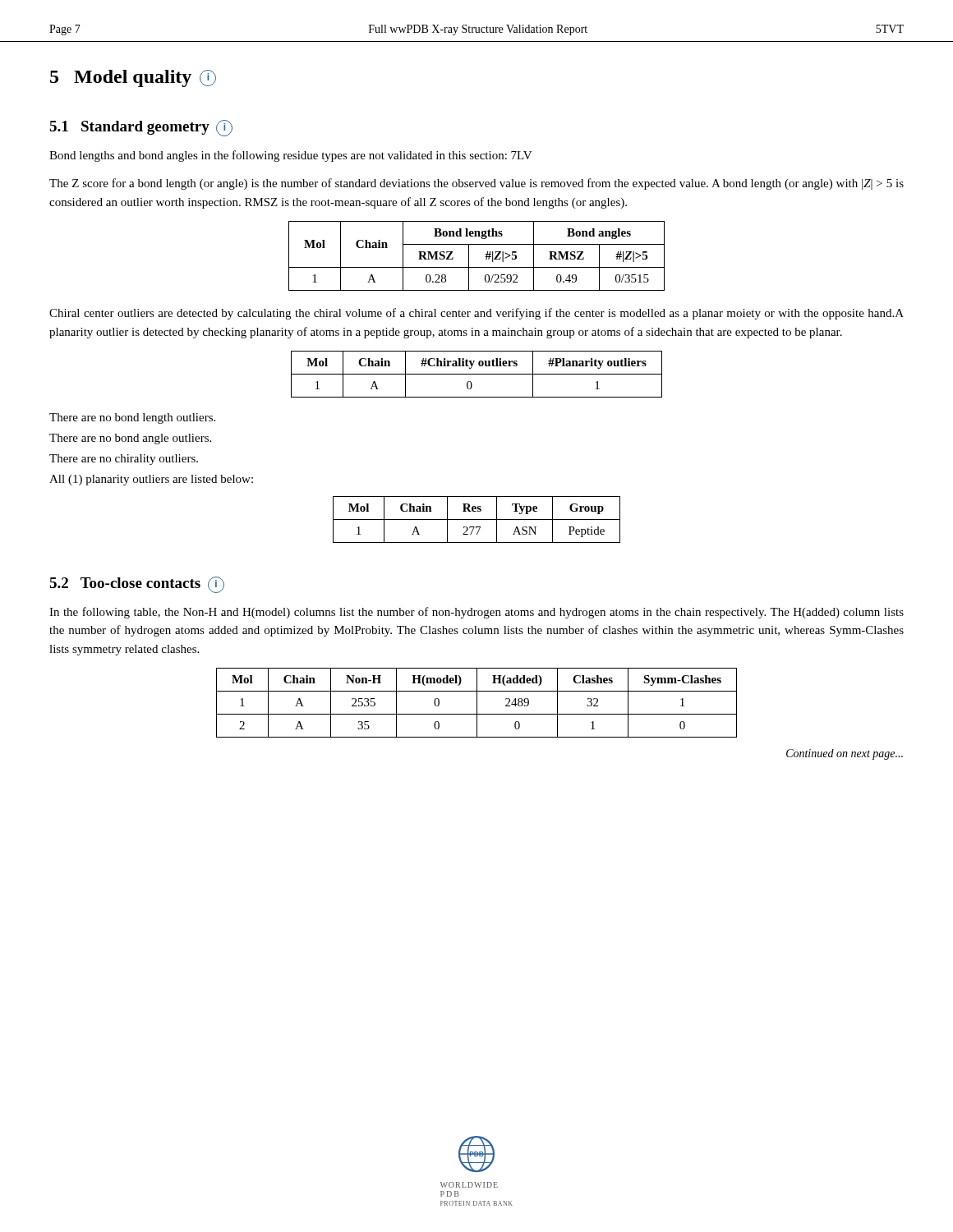Click the passage that begins "Chiral center outliers"
Viewport: 953px width, 1232px height.
(x=476, y=323)
